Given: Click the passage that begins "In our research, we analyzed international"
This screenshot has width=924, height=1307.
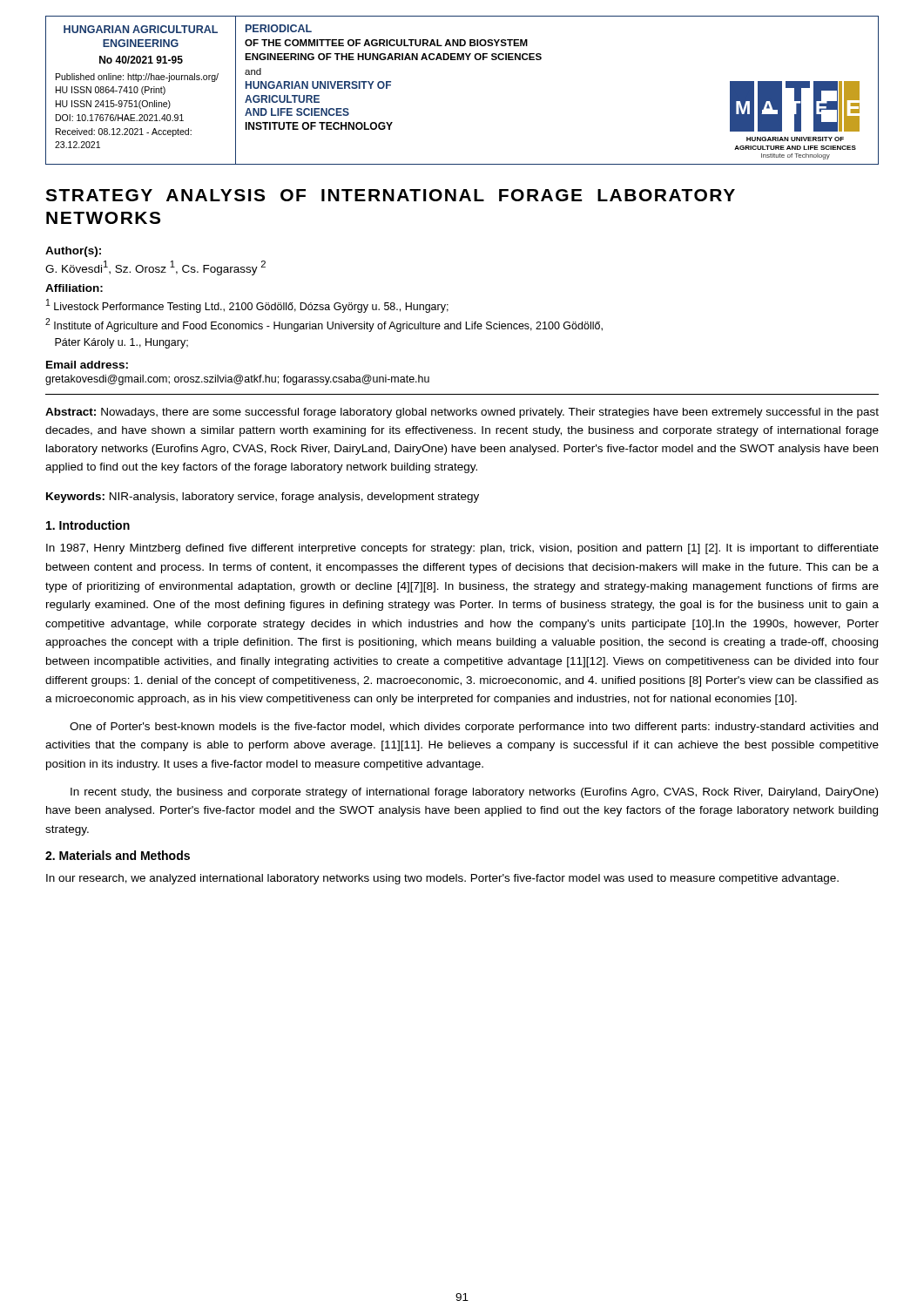Looking at the screenshot, I should tap(462, 878).
